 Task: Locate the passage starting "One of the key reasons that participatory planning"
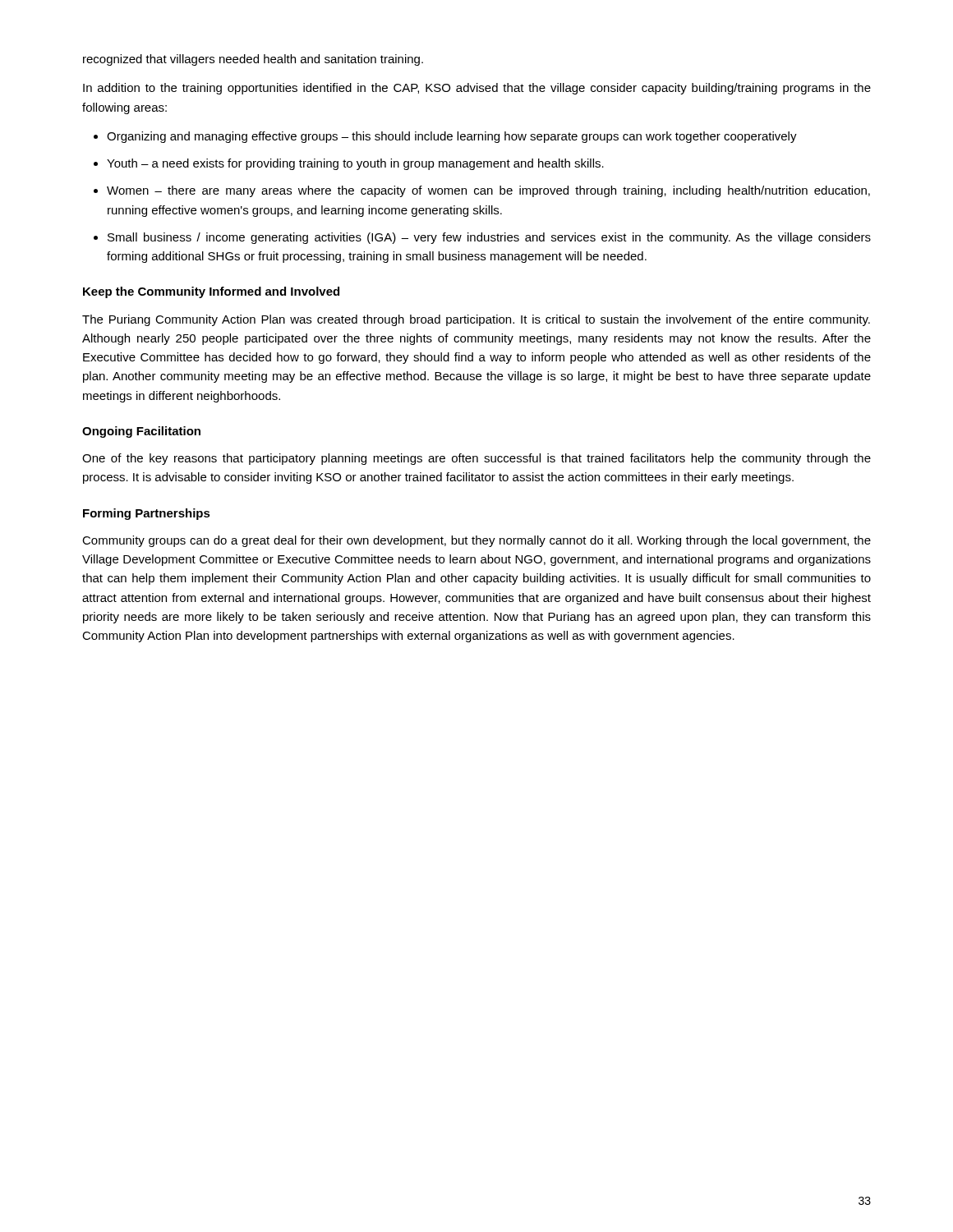pyautogui.click(x=476, y=468)
